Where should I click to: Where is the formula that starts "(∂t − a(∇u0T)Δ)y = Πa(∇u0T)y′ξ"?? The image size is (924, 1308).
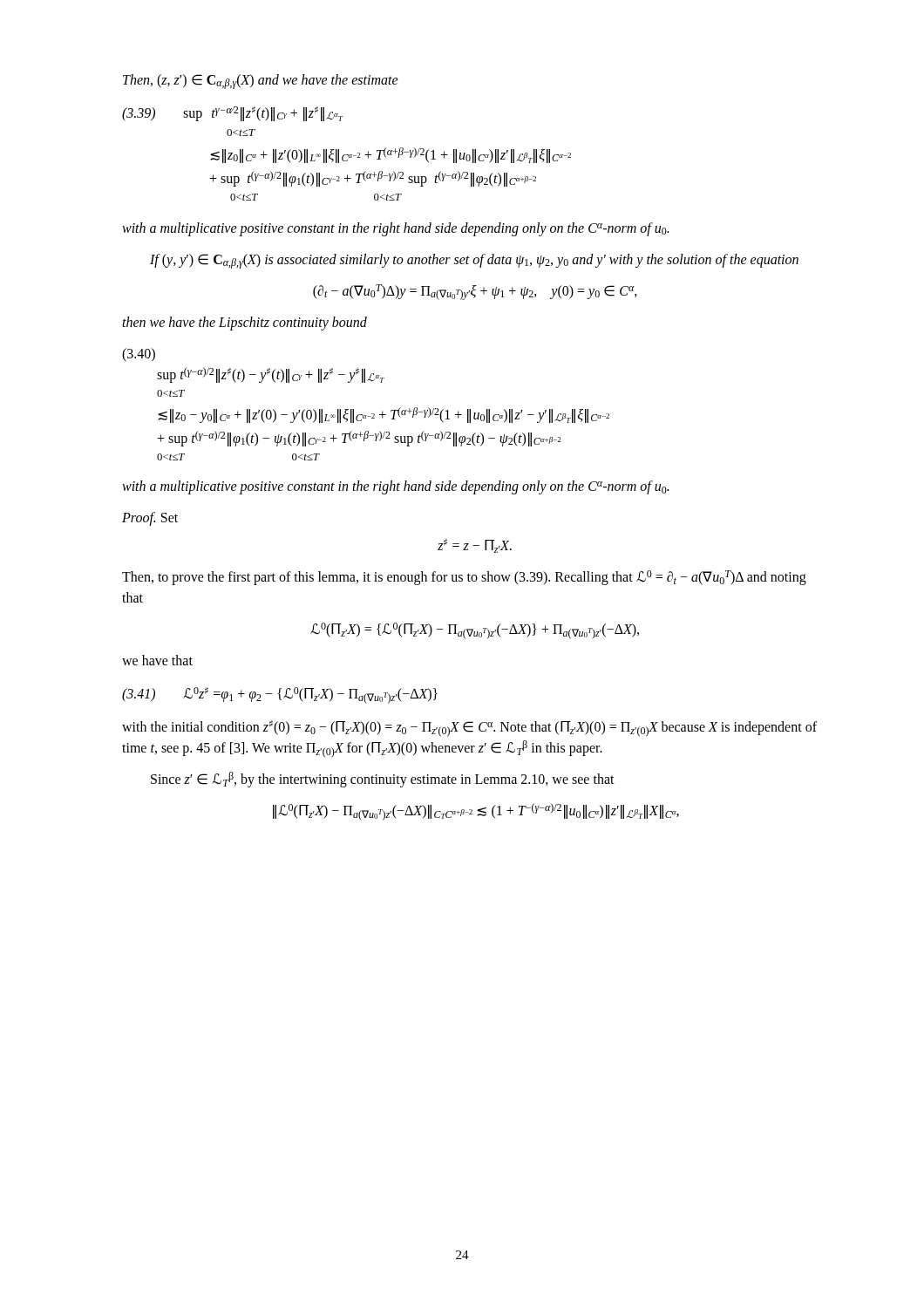[x=475, y=291]
